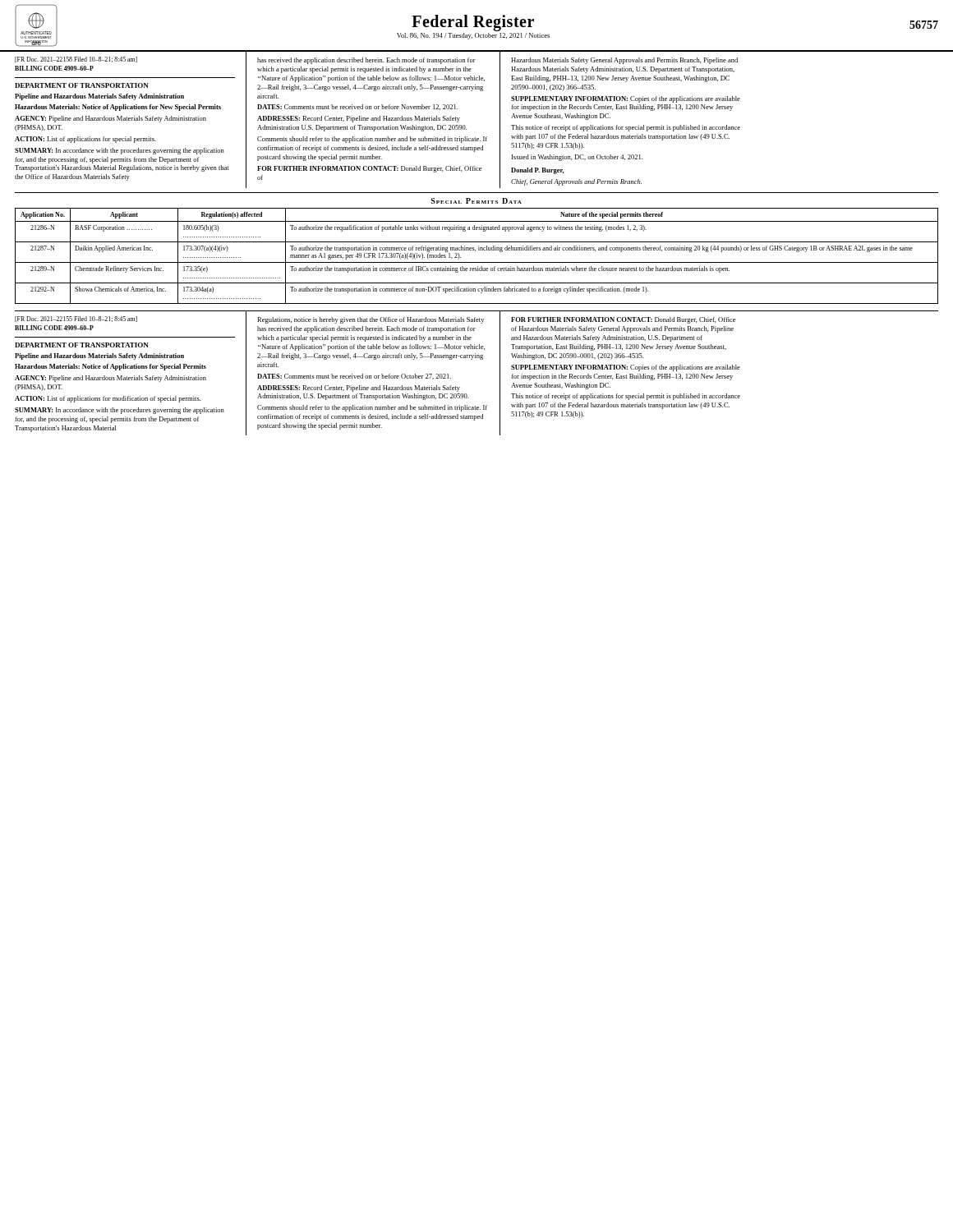
Task: Find the text block that says "FOR FURTHER INFORMATION CONTACT: Donald Burger,"
Action: [x=627, y=367]
